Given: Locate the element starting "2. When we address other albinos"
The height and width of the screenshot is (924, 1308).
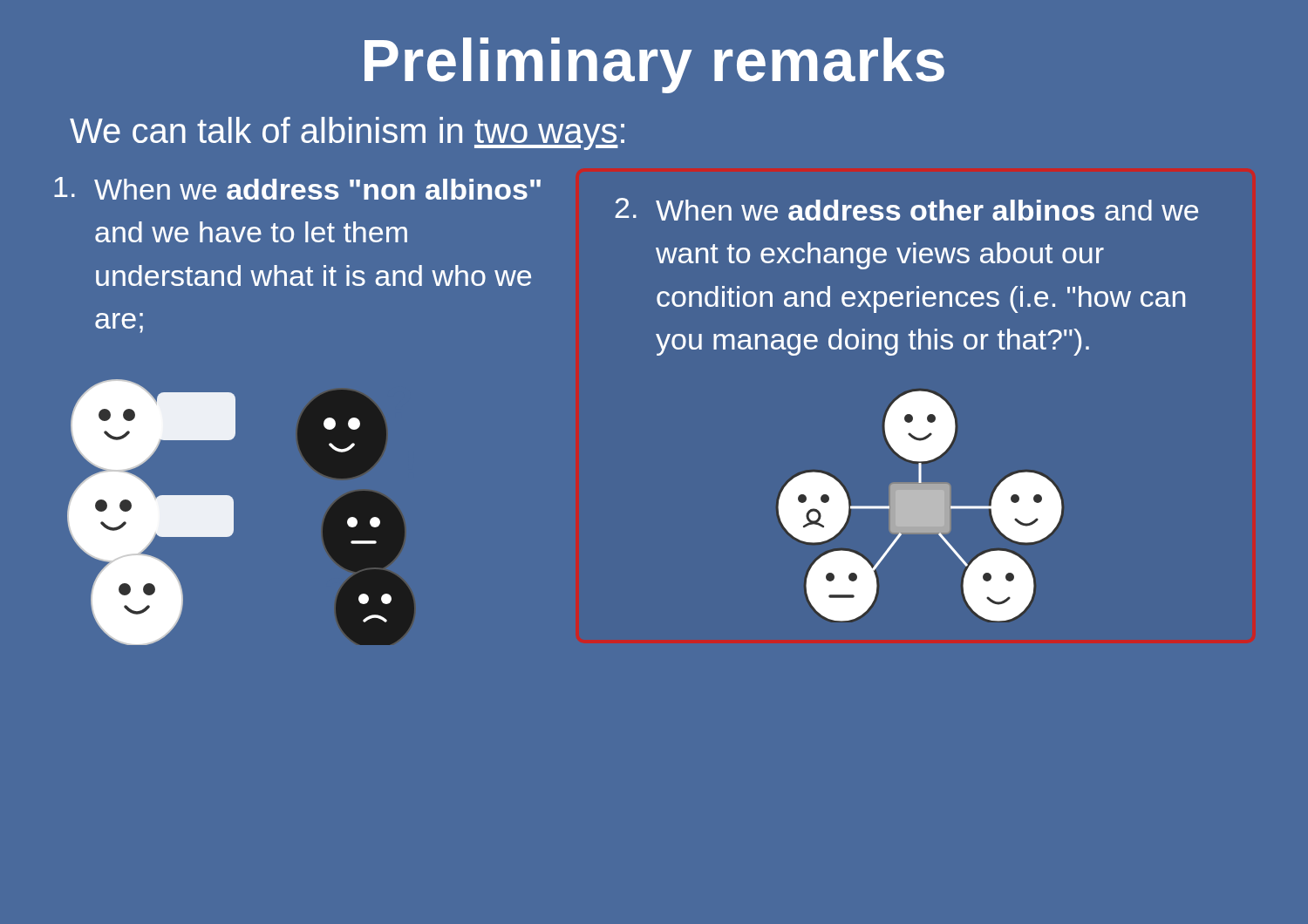Looking at the screenshot, I should [920, 275].
